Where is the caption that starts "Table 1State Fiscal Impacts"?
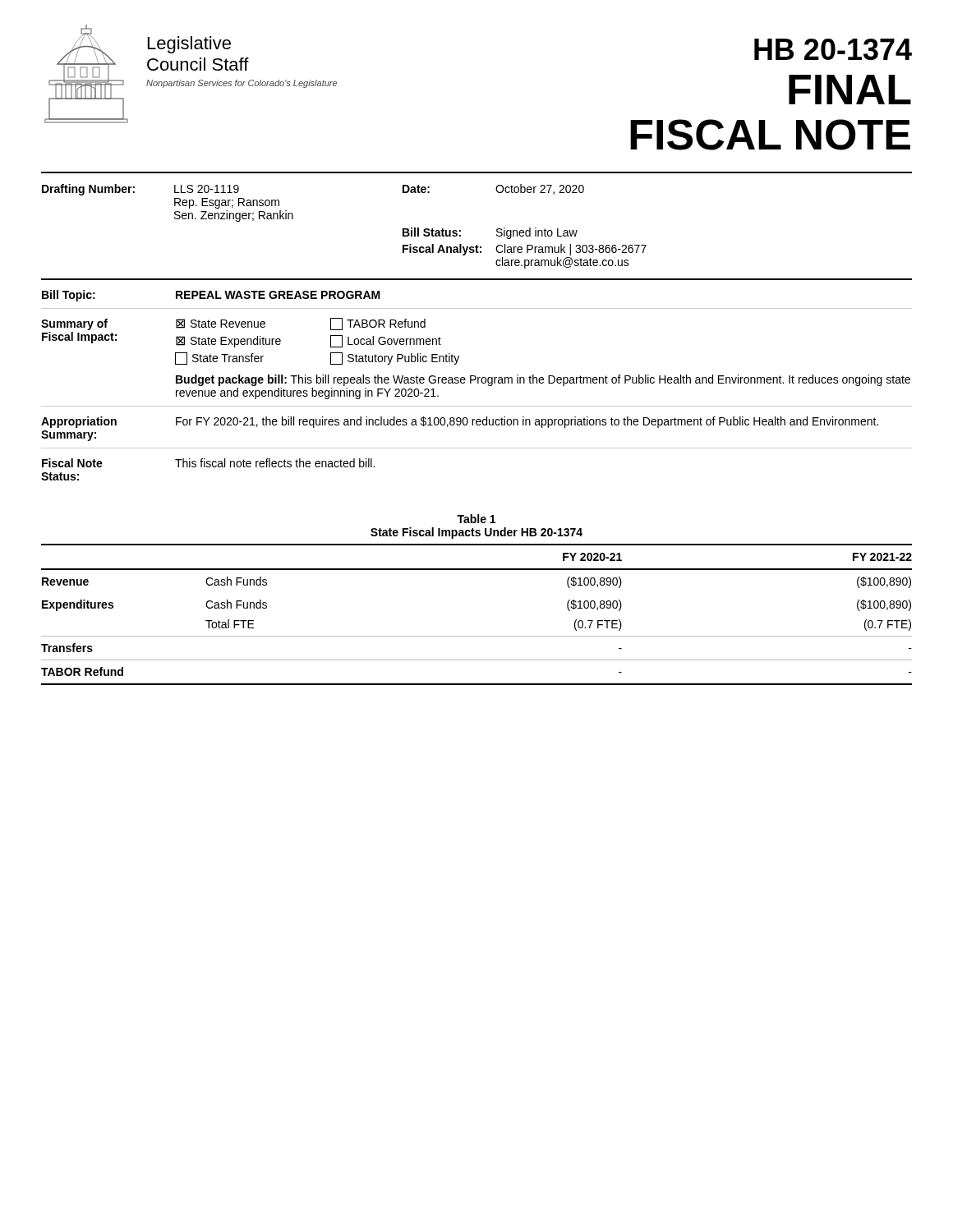Image resolution: width=953 pixels, height=1232 pixels. (476, 526)
